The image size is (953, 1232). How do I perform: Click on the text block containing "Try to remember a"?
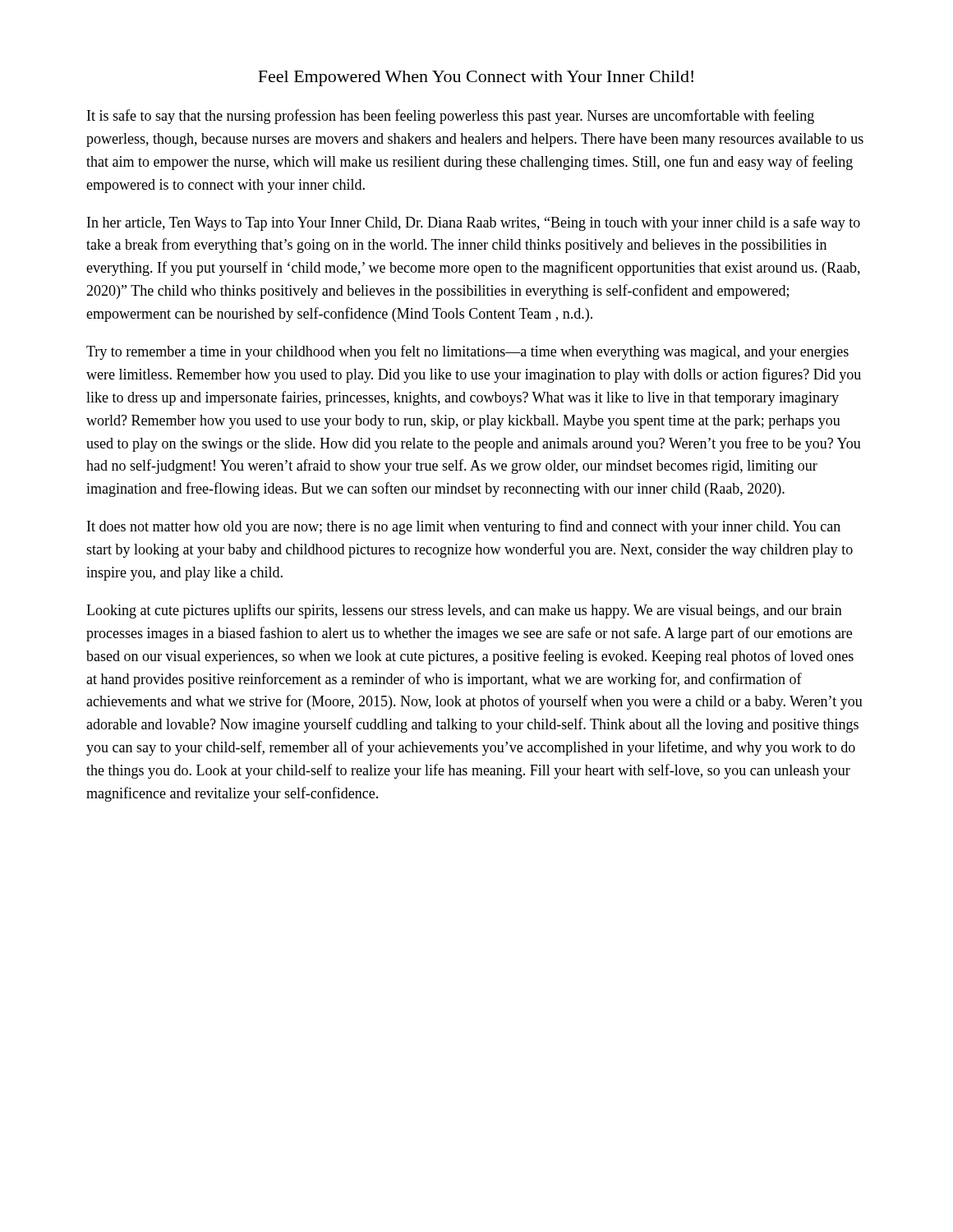coord(474,420)
